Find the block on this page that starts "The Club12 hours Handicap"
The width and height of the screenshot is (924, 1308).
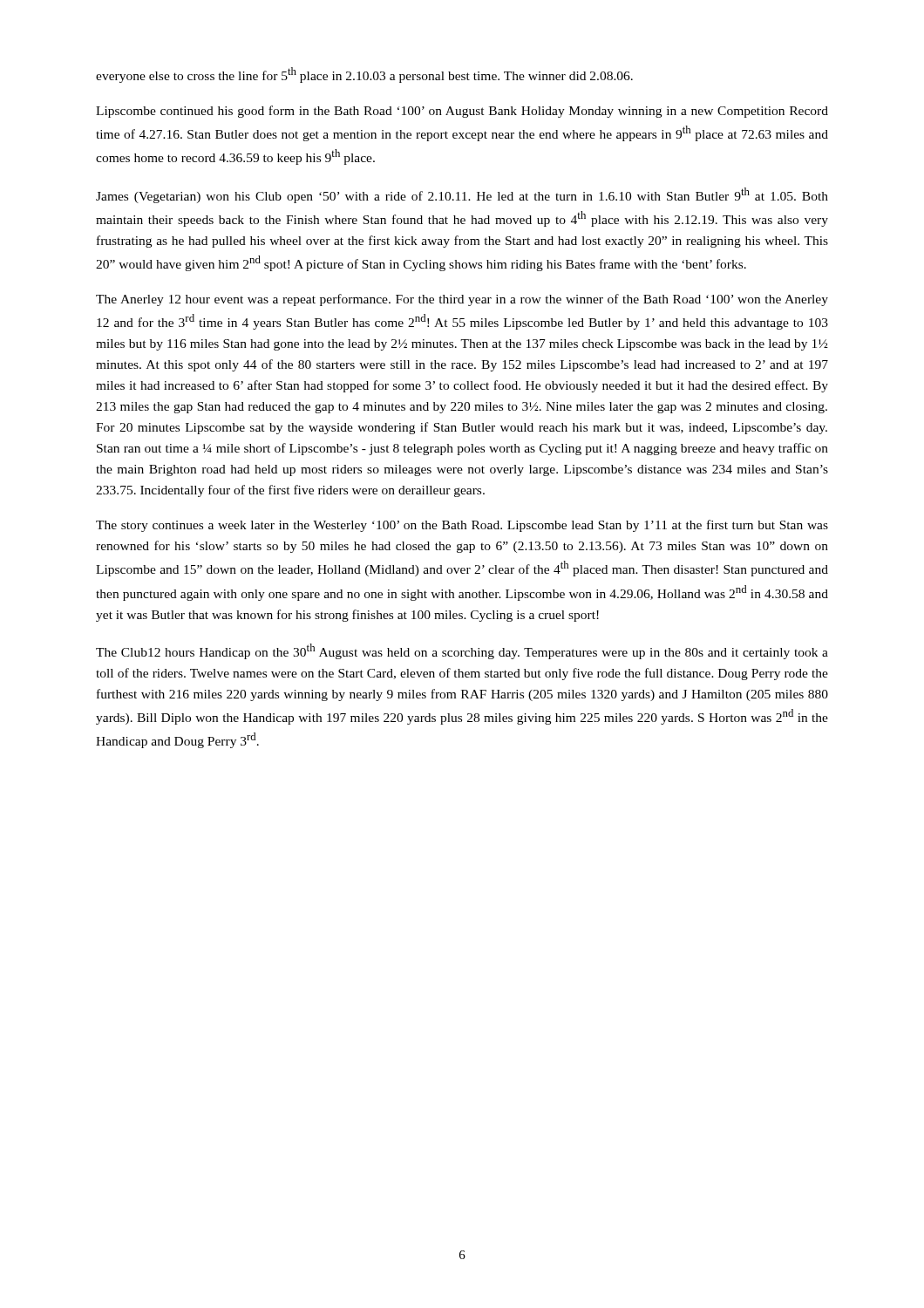click(462, 695)
